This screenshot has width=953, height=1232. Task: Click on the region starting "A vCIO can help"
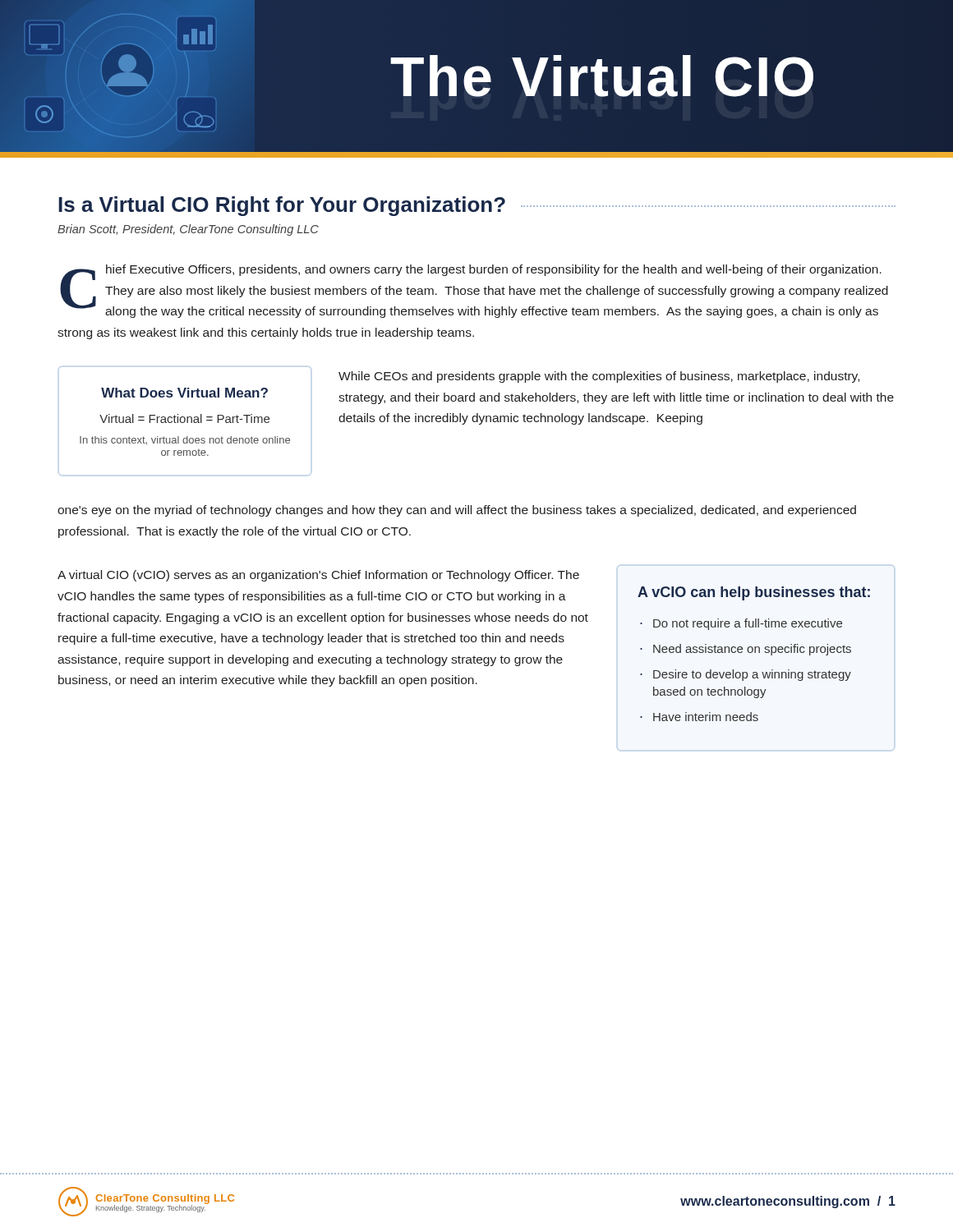(756, 655)
